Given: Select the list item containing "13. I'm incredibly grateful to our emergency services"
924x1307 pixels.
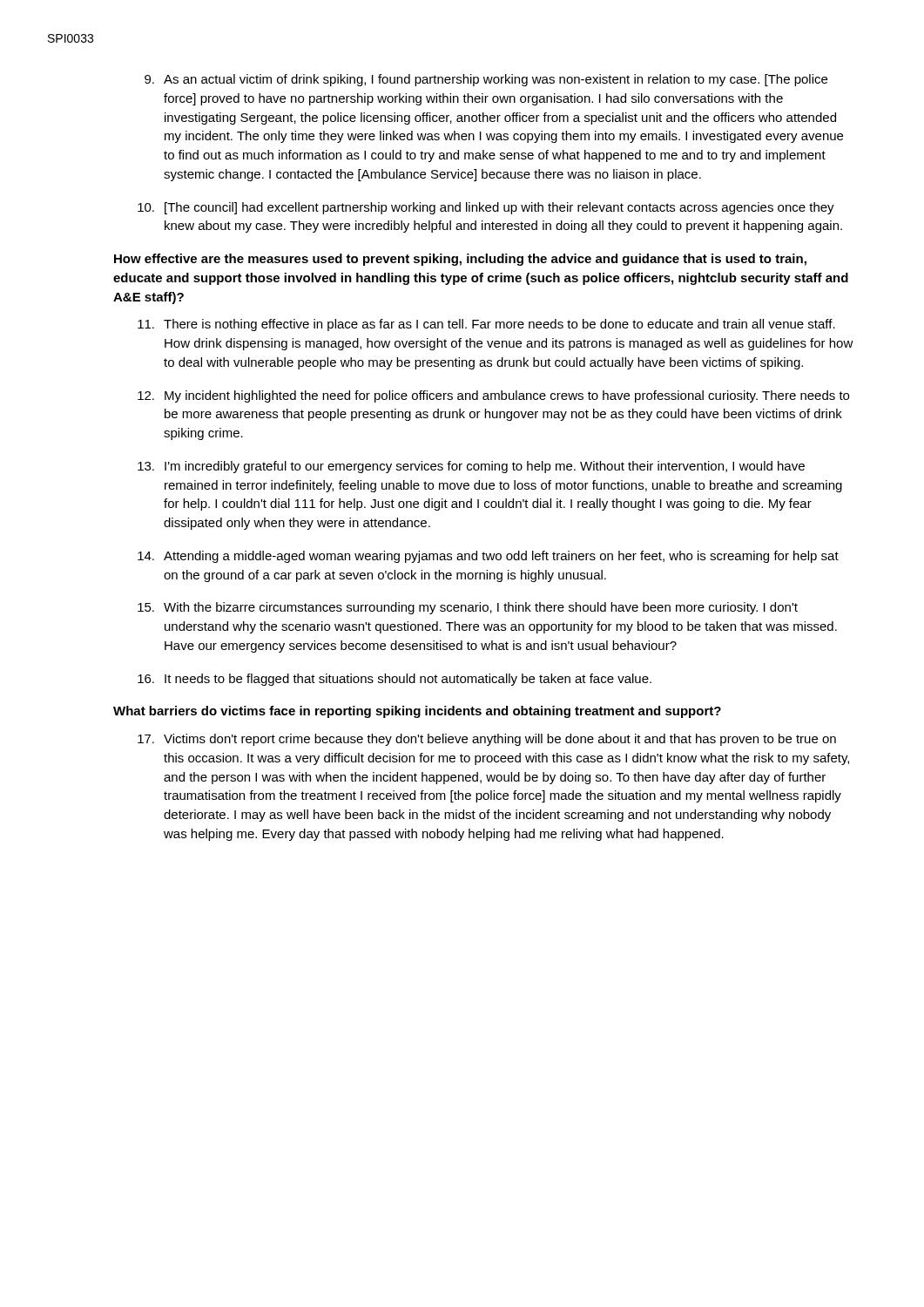Looking at the screenshot, I should point(484,494).
